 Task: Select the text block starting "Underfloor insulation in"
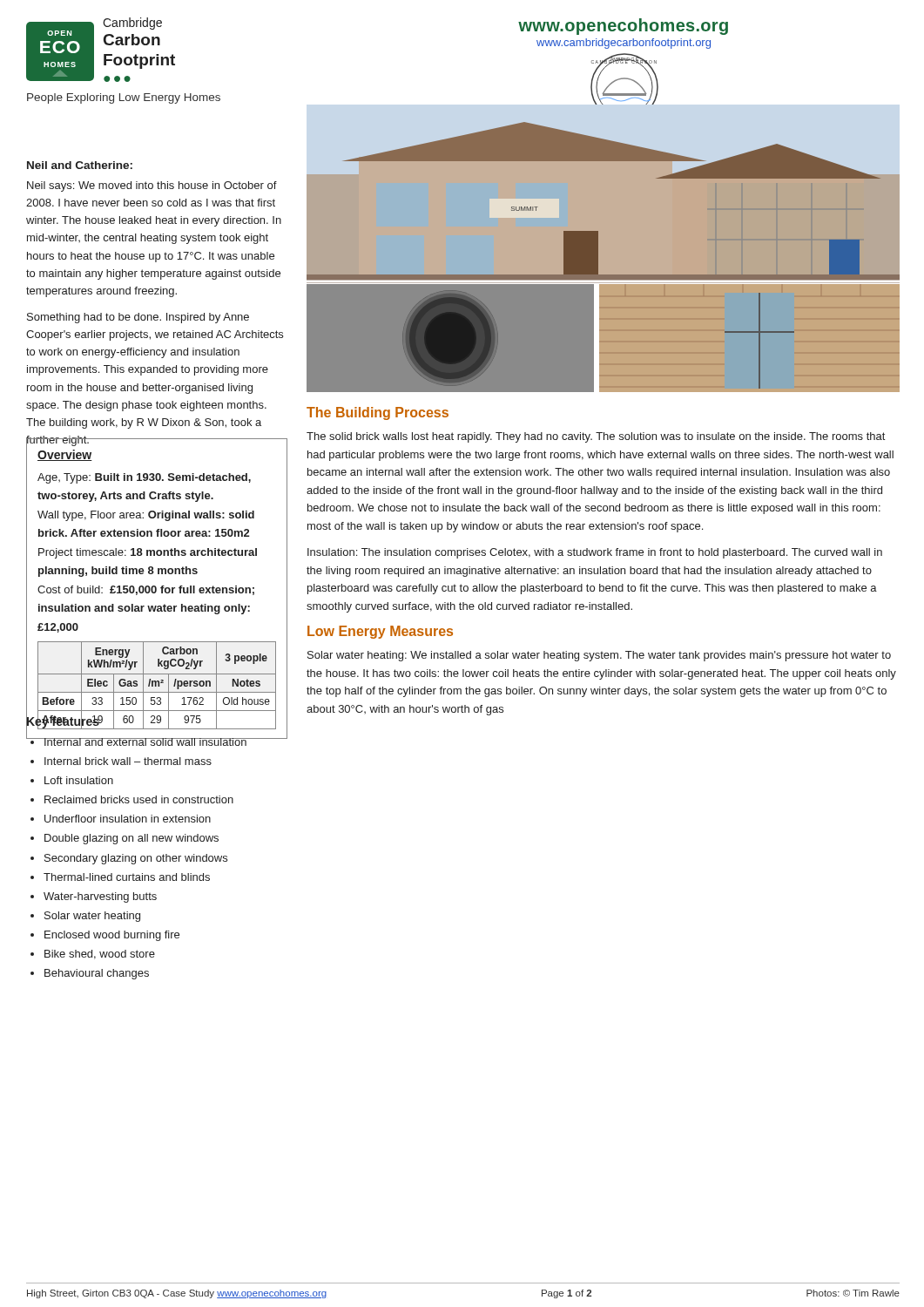127,819
